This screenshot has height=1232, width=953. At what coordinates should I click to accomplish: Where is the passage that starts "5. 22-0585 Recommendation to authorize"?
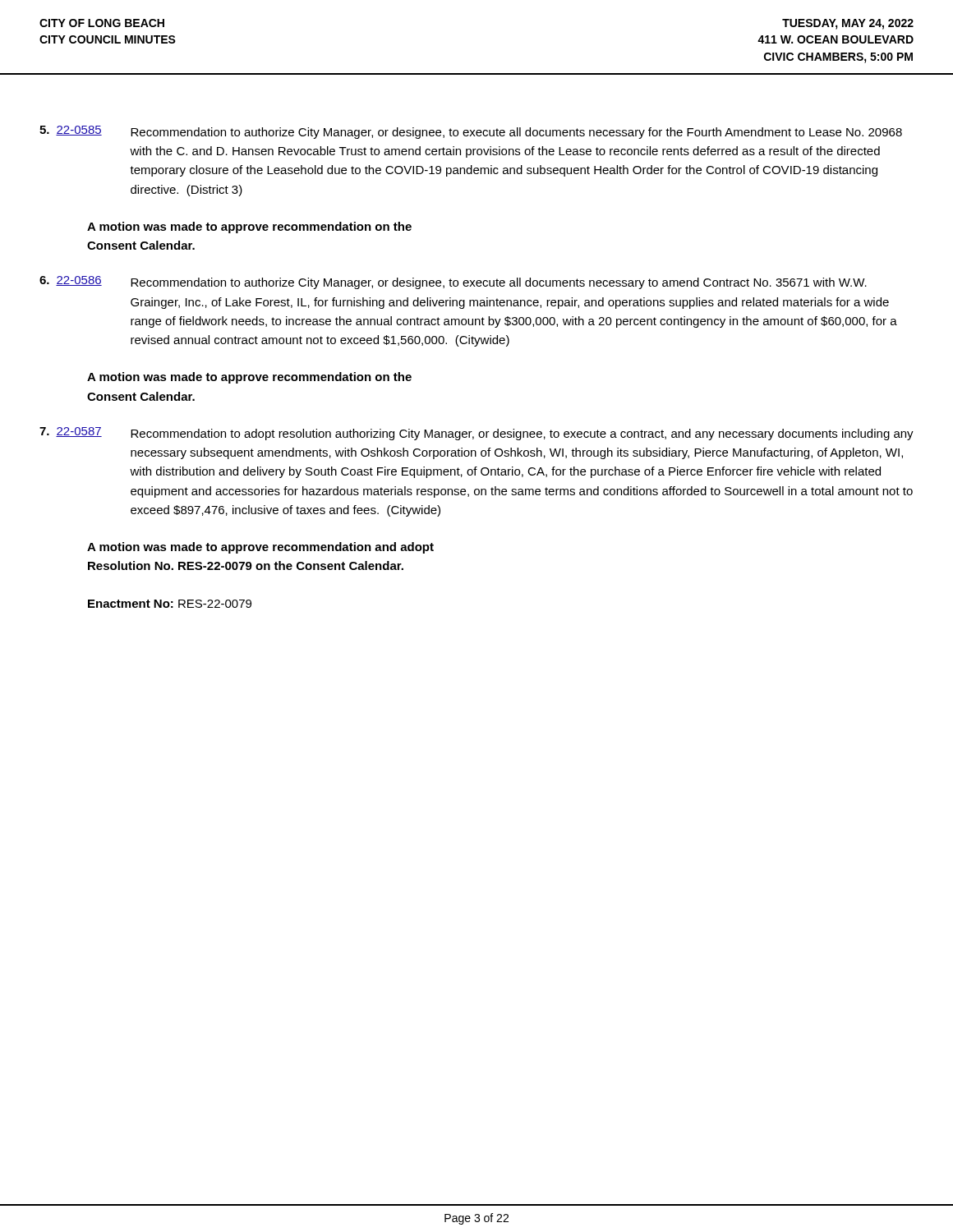(x=476, y=161)
